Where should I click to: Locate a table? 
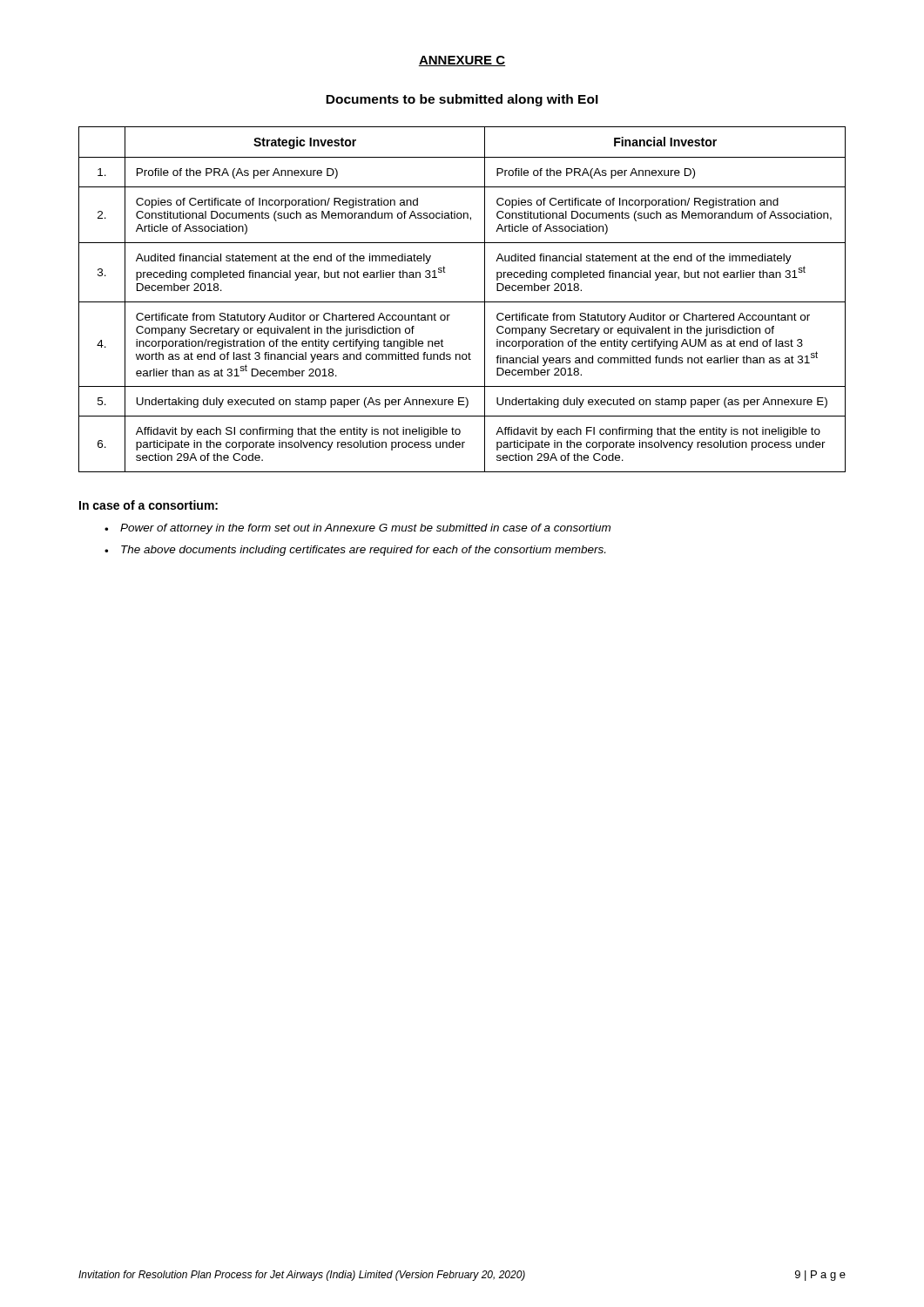point(462,299)
